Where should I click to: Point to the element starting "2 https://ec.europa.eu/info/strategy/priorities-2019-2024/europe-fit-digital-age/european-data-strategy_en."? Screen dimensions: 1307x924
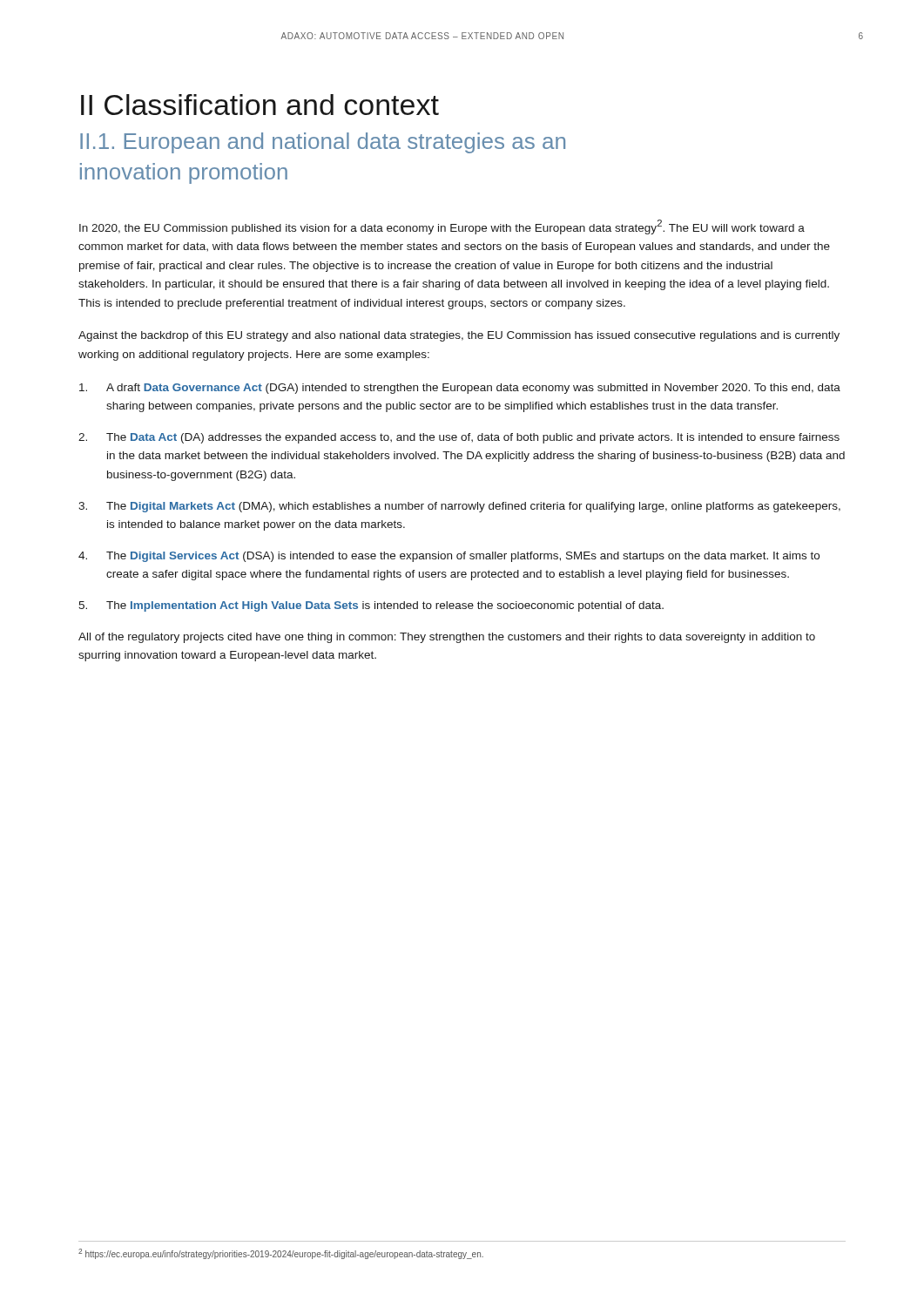pos(281,1253)
